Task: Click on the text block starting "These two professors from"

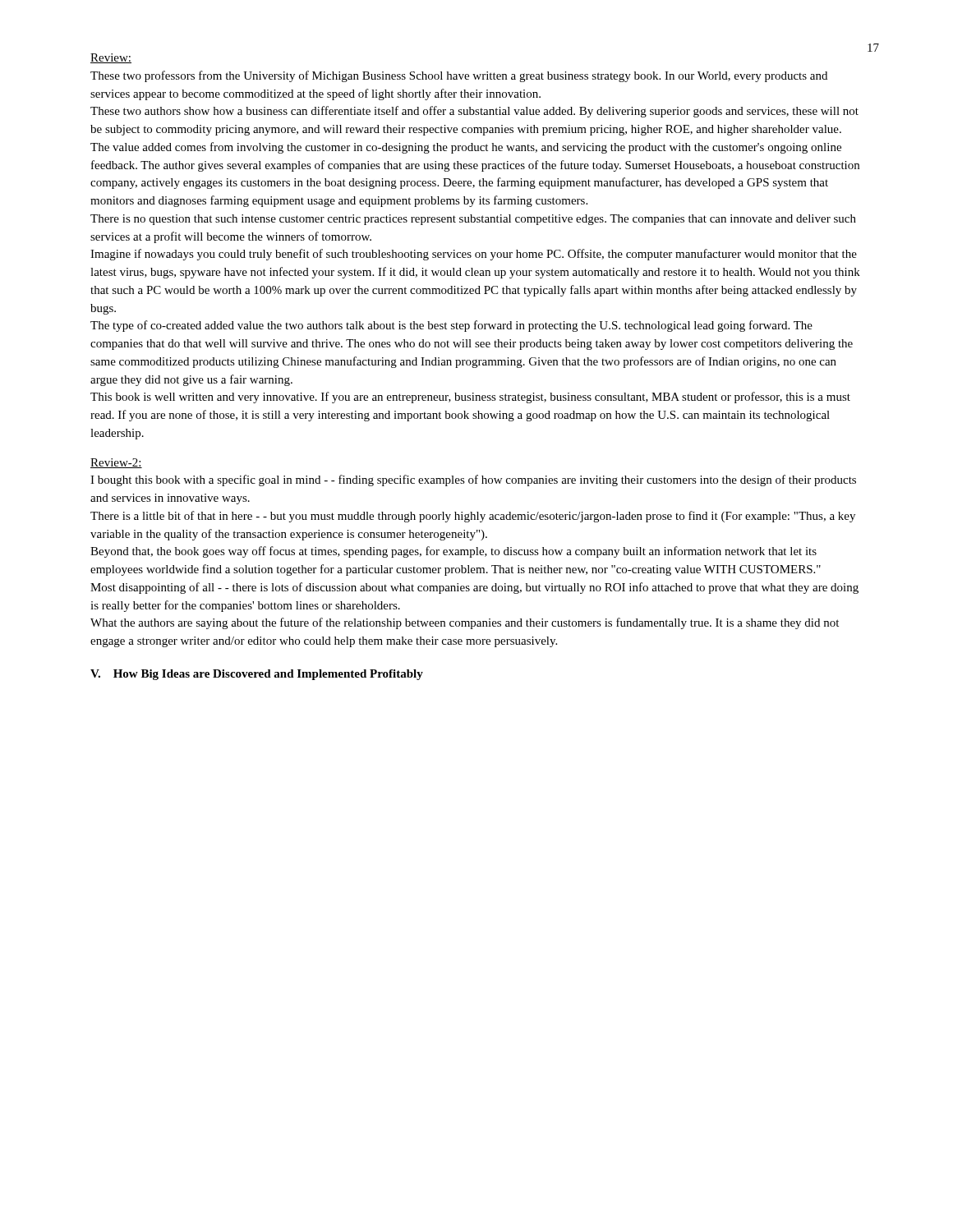Action: pyautogui.click(x=459, y=84)
